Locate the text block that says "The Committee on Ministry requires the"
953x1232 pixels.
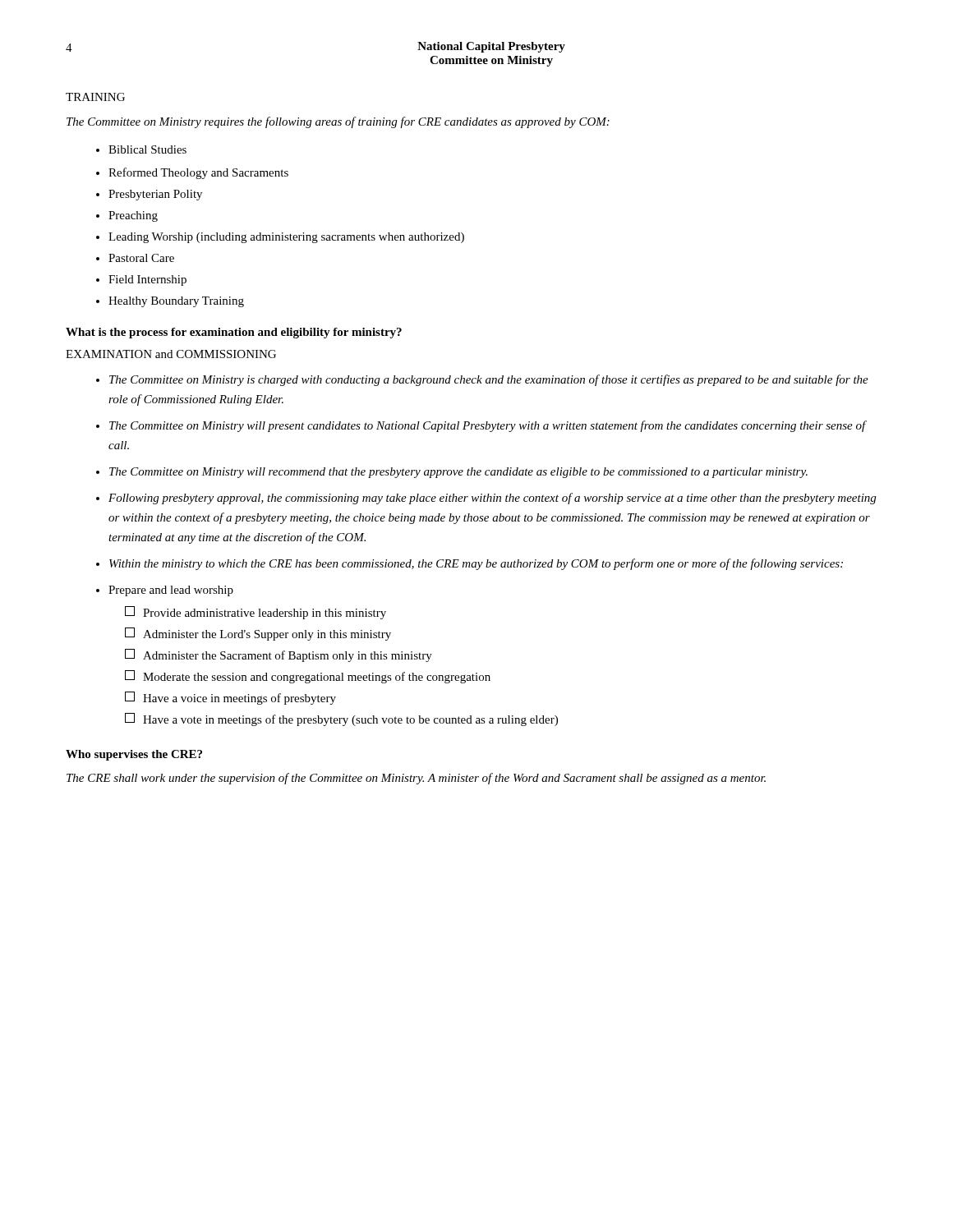point(338,122)
